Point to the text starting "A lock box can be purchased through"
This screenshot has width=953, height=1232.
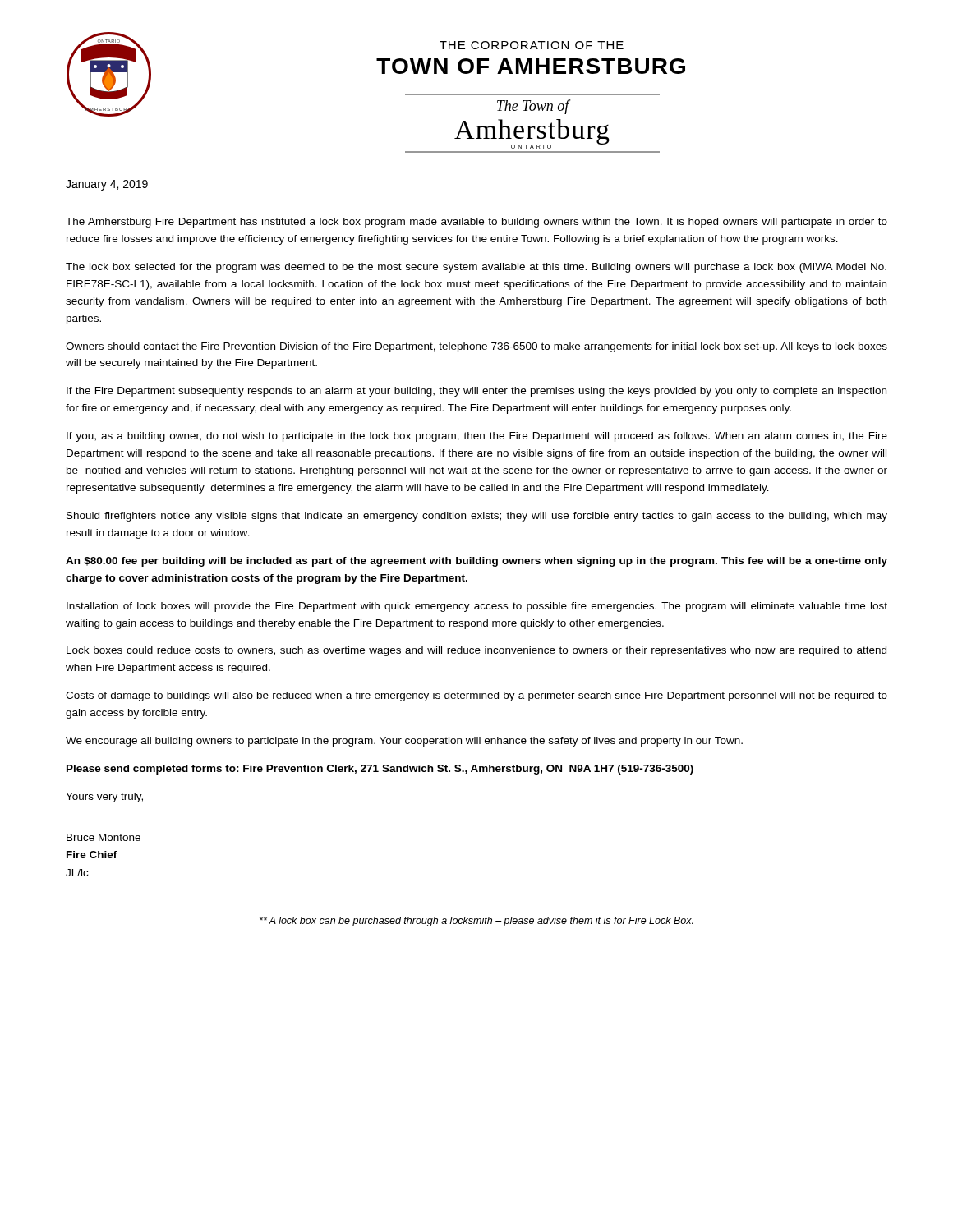click(x=476, y=920)
